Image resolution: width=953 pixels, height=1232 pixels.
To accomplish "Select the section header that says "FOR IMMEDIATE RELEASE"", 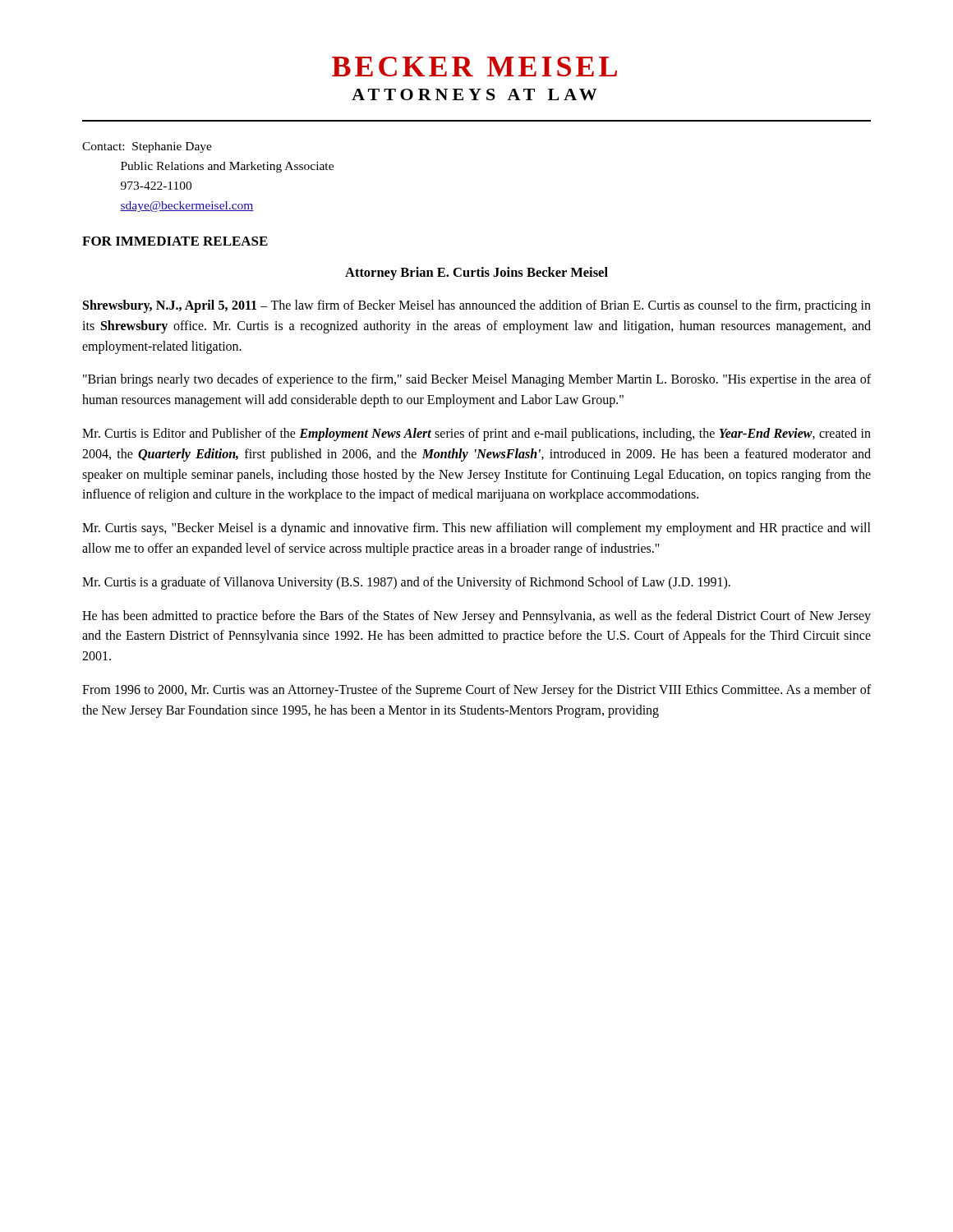I will point(175,241).
